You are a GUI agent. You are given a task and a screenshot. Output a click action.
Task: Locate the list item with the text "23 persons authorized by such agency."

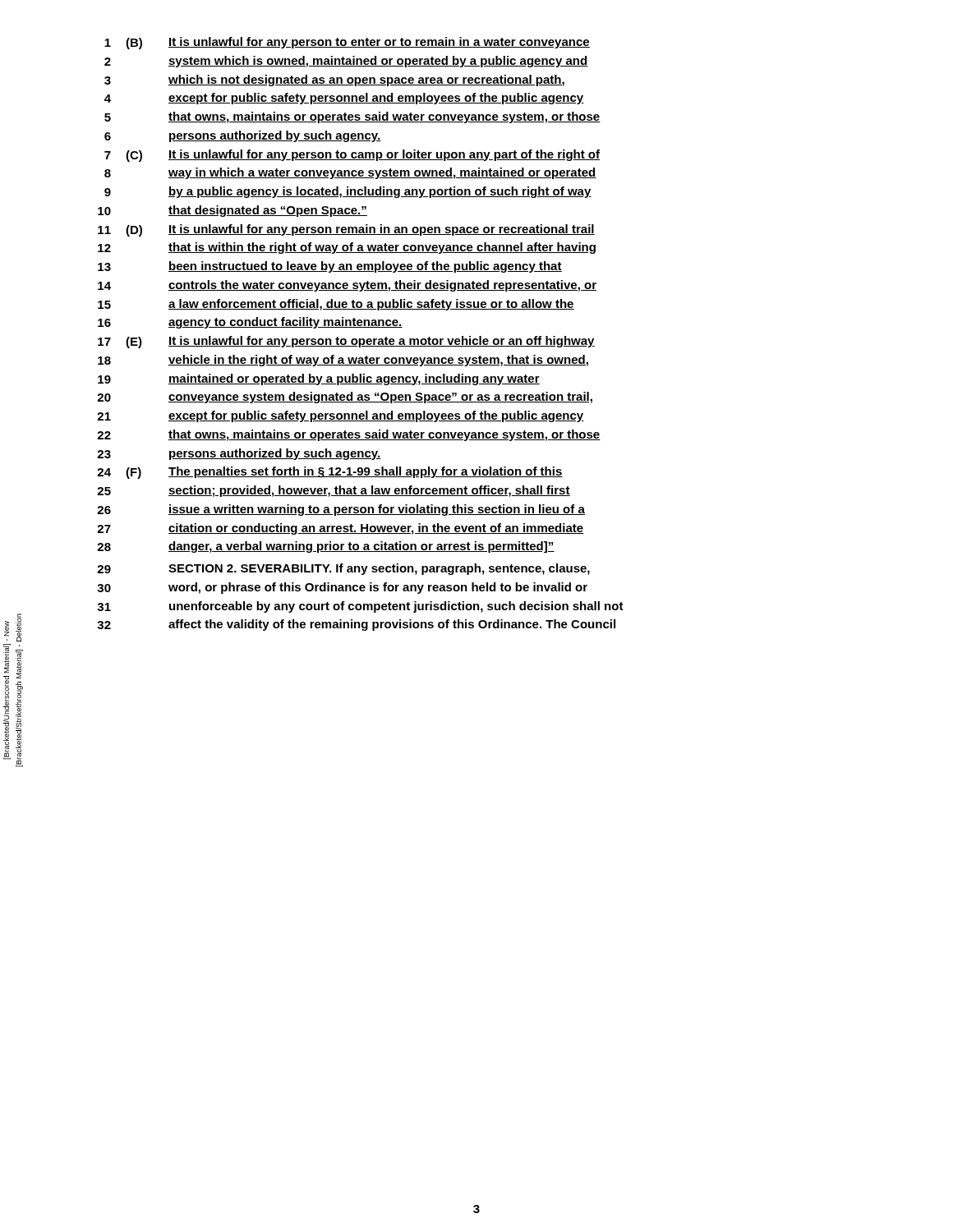[239, 454]
